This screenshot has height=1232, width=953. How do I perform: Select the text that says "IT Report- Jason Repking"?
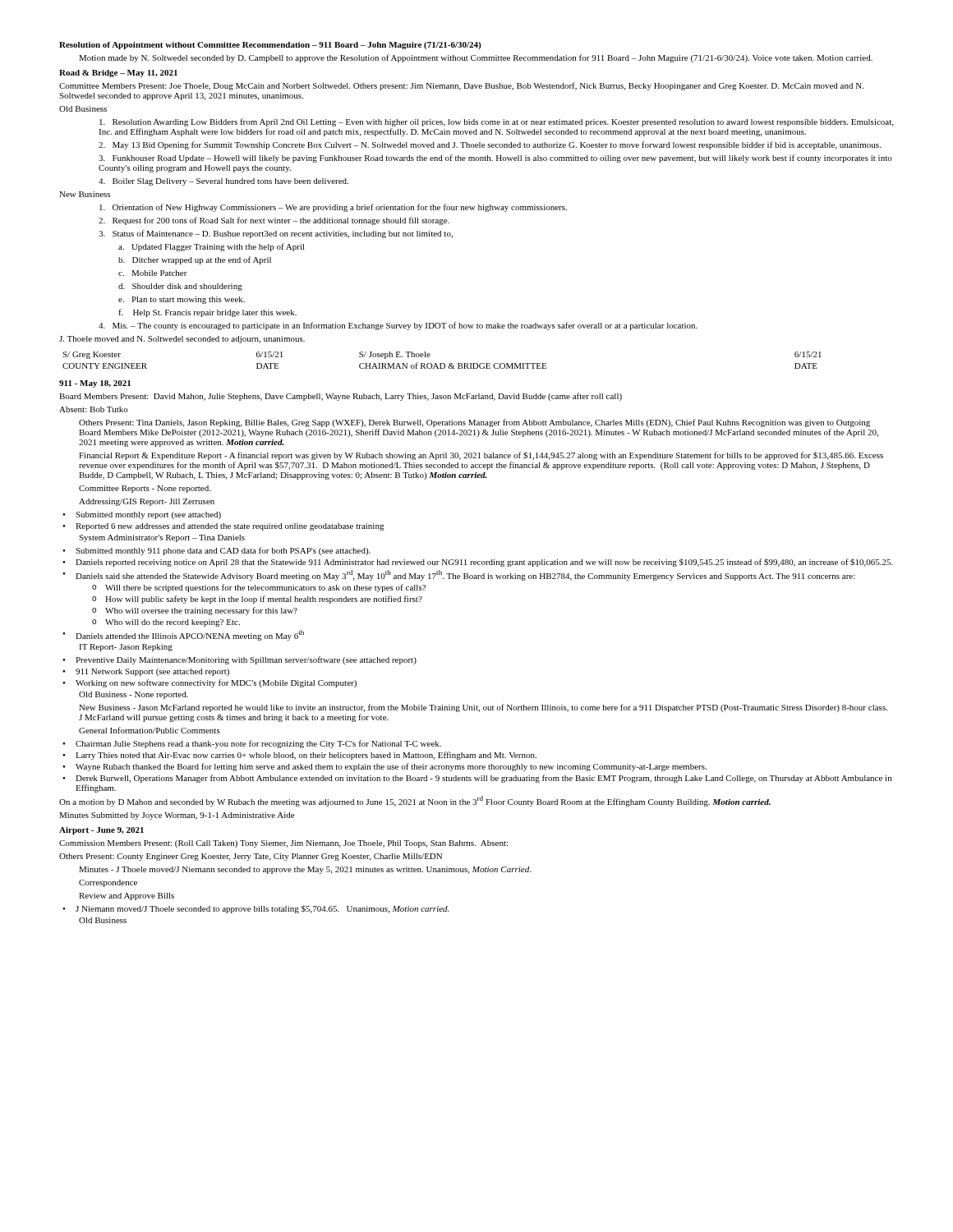coord(126,648)
